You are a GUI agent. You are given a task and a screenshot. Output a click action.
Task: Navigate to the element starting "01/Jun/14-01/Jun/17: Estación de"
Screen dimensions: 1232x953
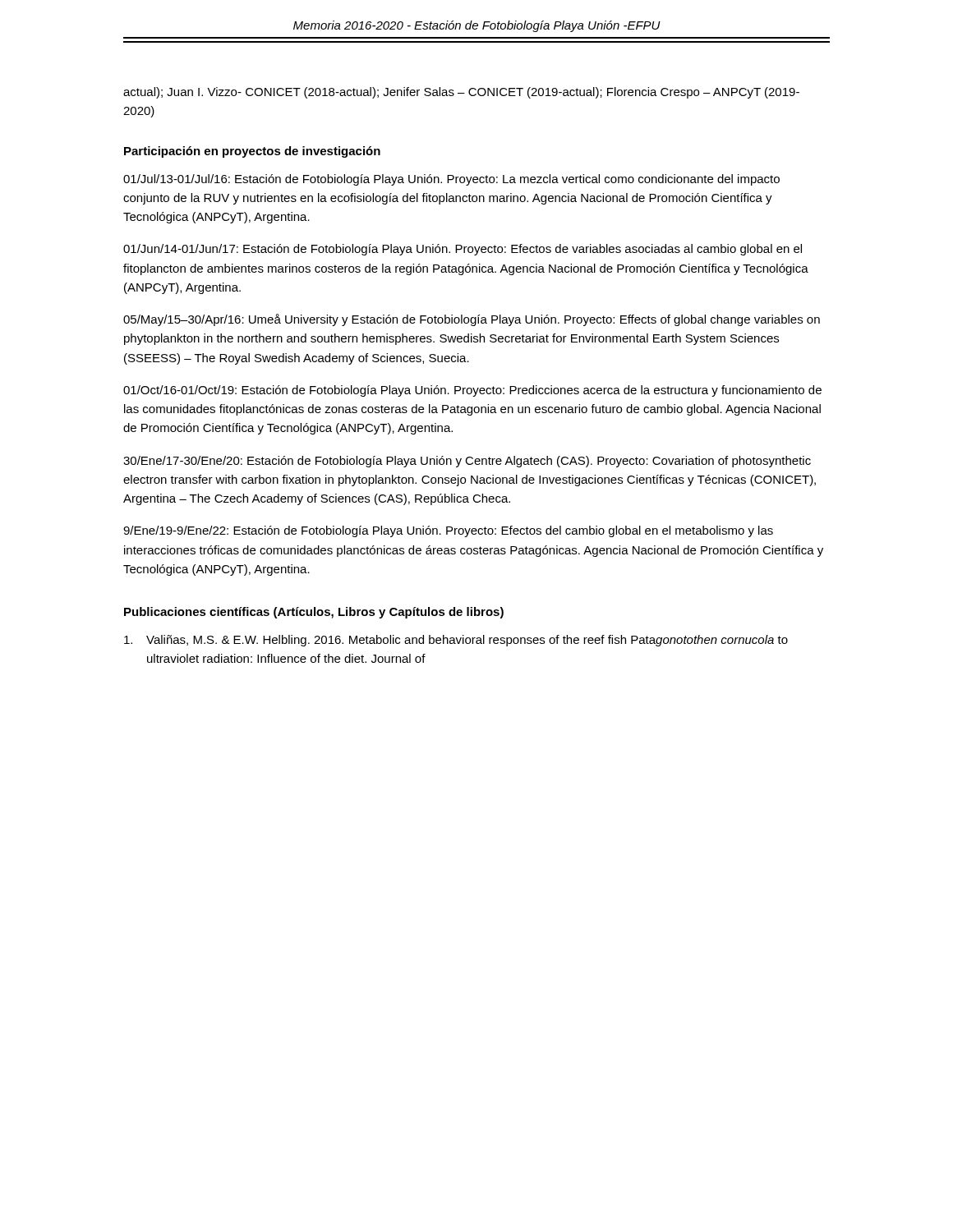pos(466,268)
